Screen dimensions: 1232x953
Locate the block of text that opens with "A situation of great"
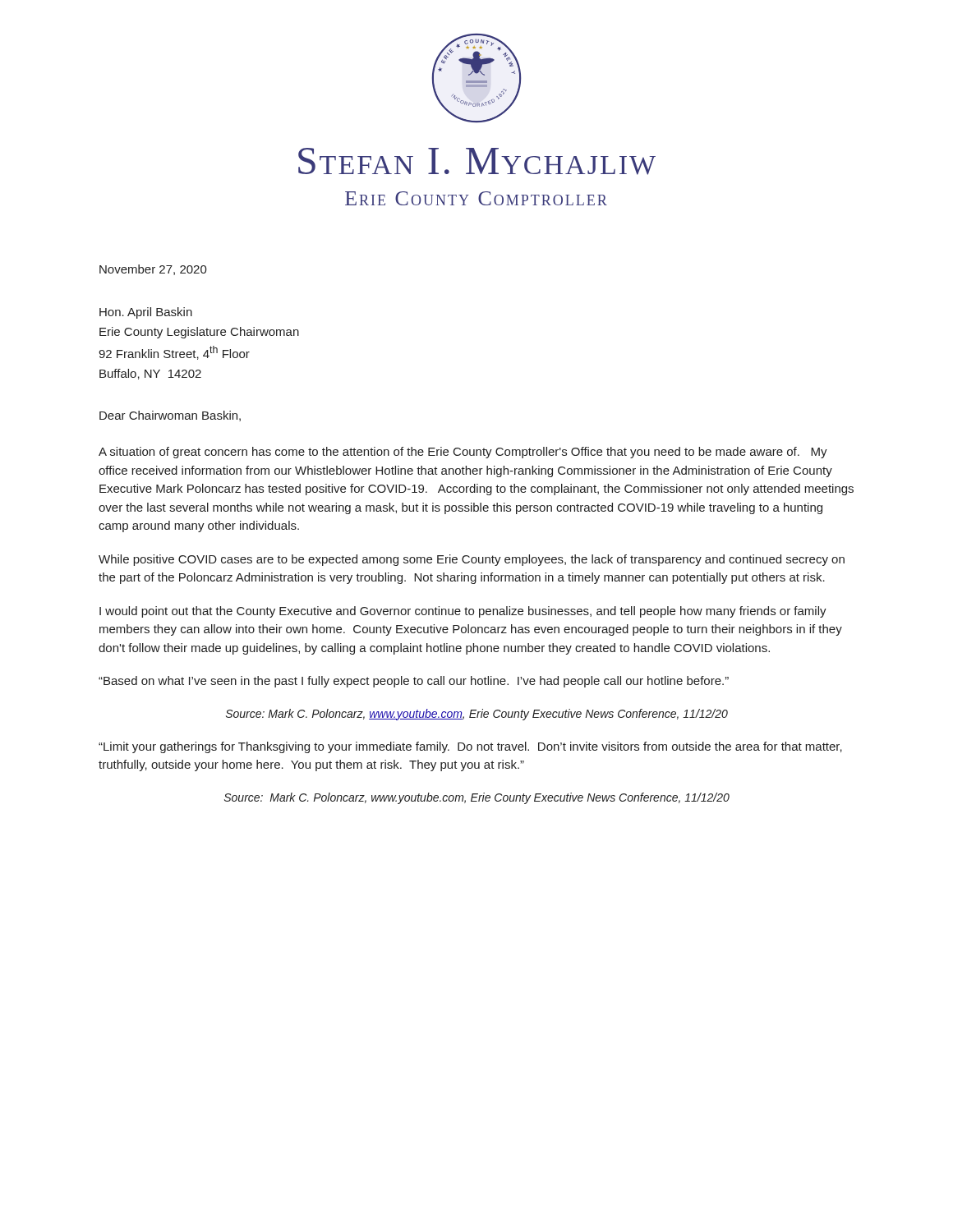pos(476,488)
